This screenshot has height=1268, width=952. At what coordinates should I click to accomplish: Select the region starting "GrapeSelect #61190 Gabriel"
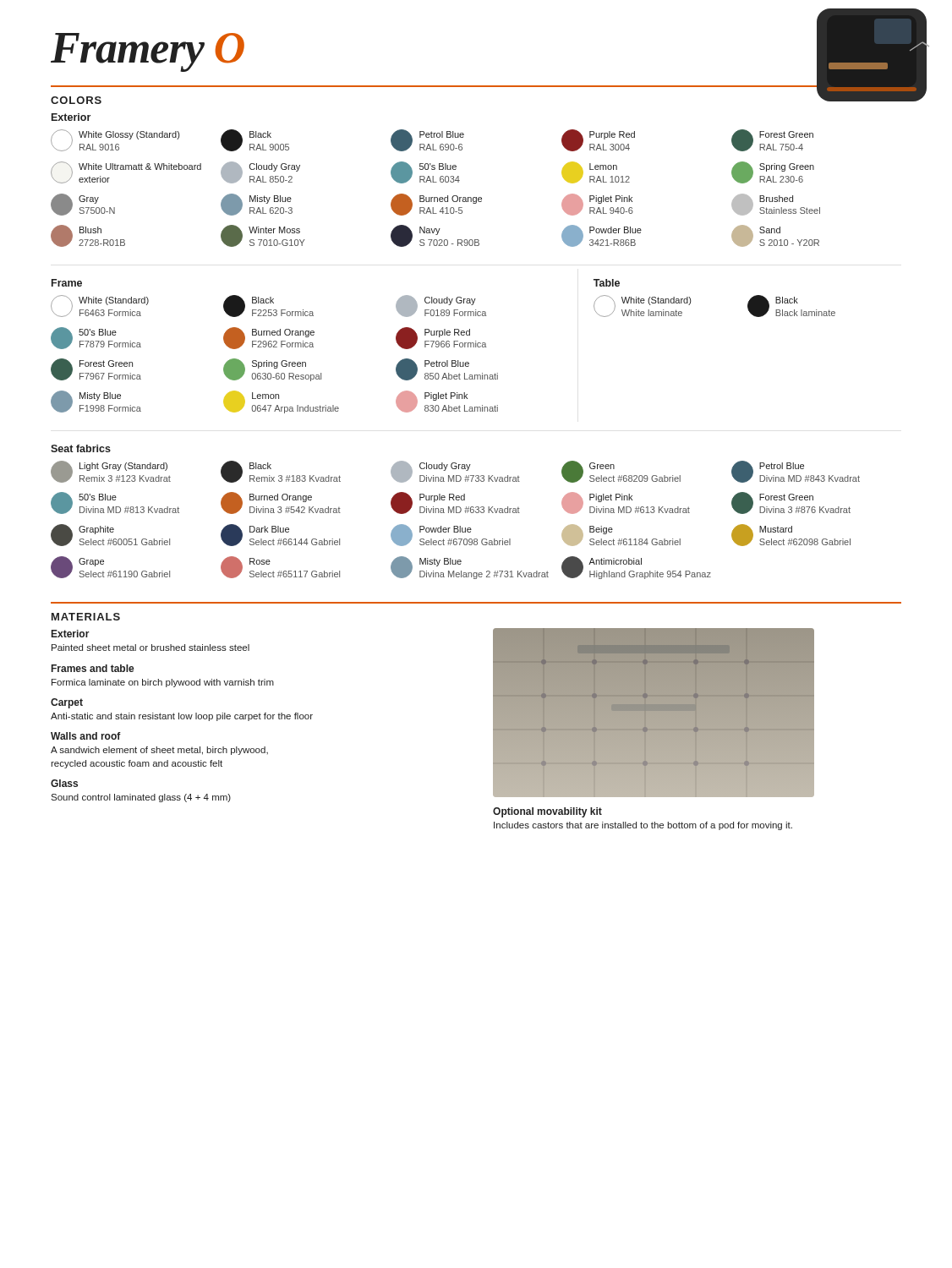(x=111, y=568)
